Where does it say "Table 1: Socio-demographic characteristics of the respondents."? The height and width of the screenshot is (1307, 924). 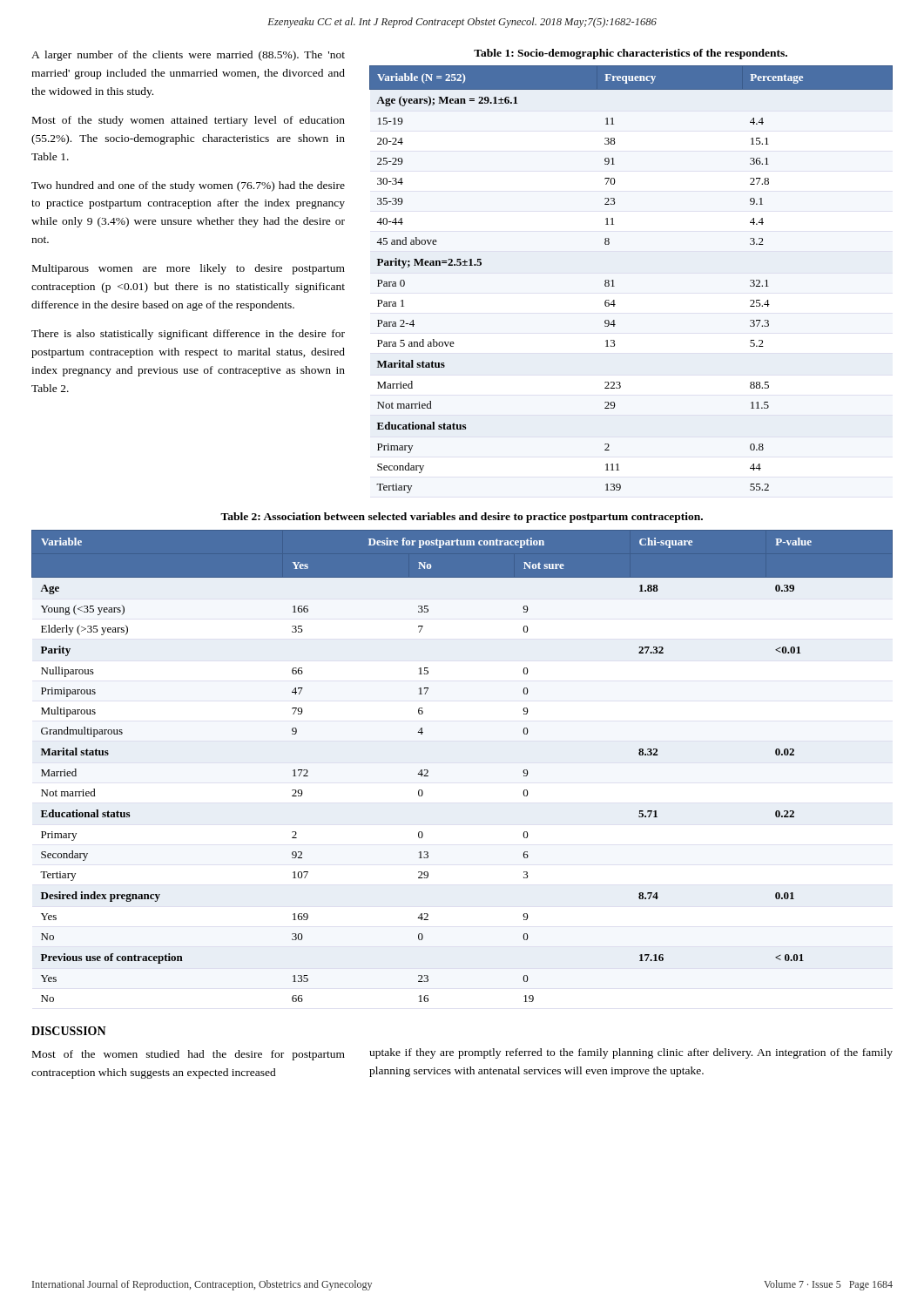click(x=631, y=53)
